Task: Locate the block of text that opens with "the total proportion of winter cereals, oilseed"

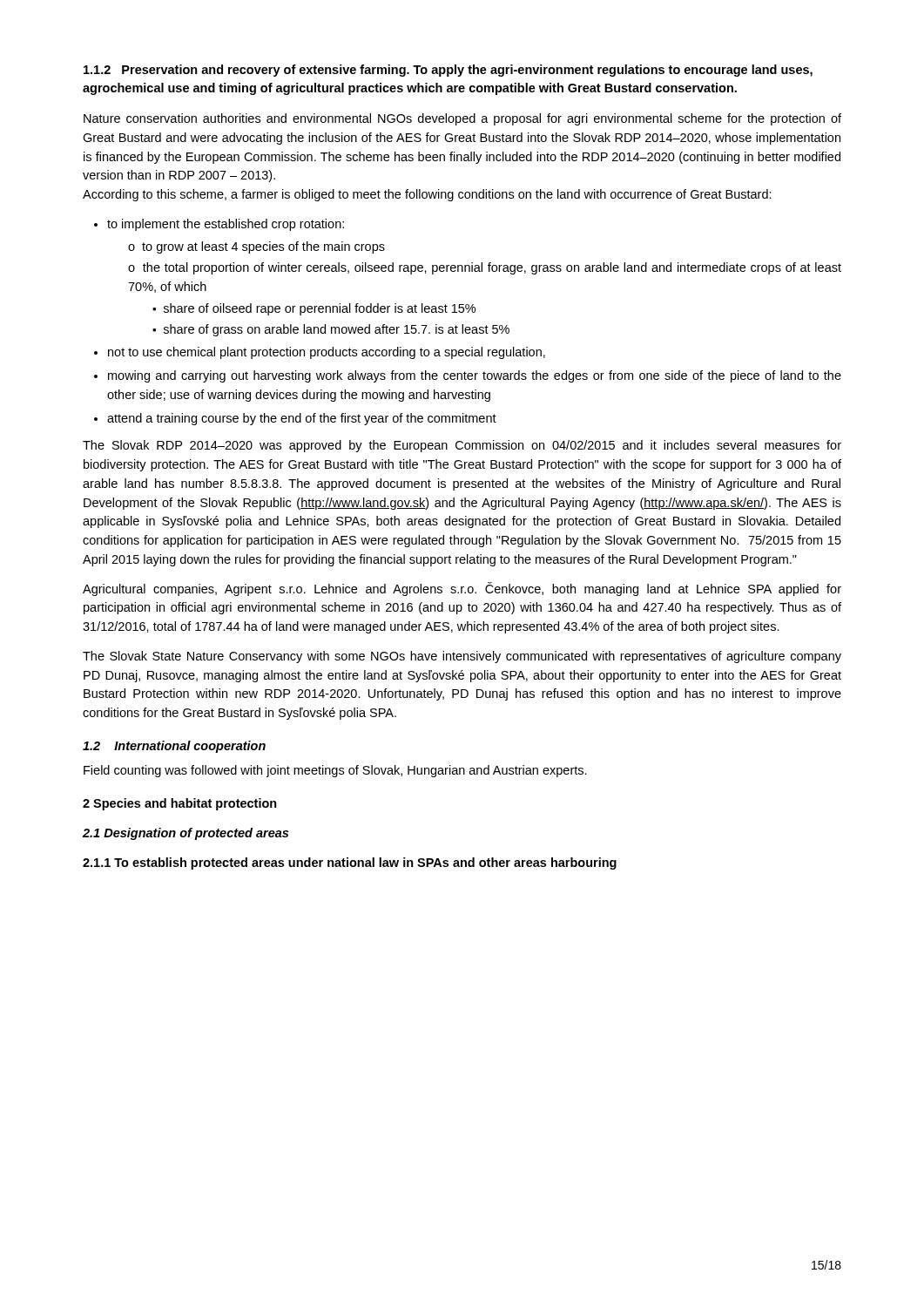Action: (485, 268)
